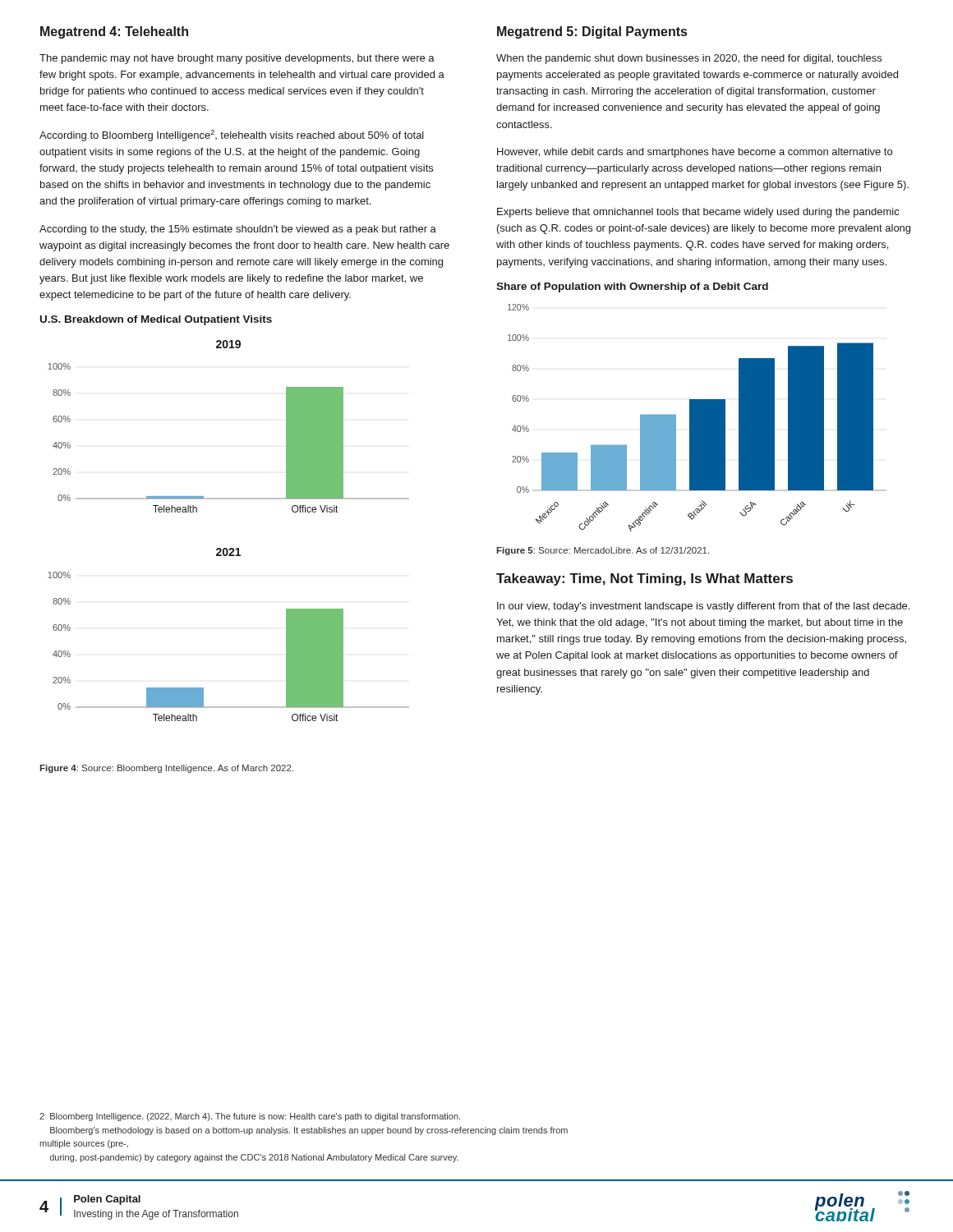Locate the passage starting "Megatrend 5: Digital Payments"
The height and width of the screenshot is (1232, 953).
[x=592, y=32]
